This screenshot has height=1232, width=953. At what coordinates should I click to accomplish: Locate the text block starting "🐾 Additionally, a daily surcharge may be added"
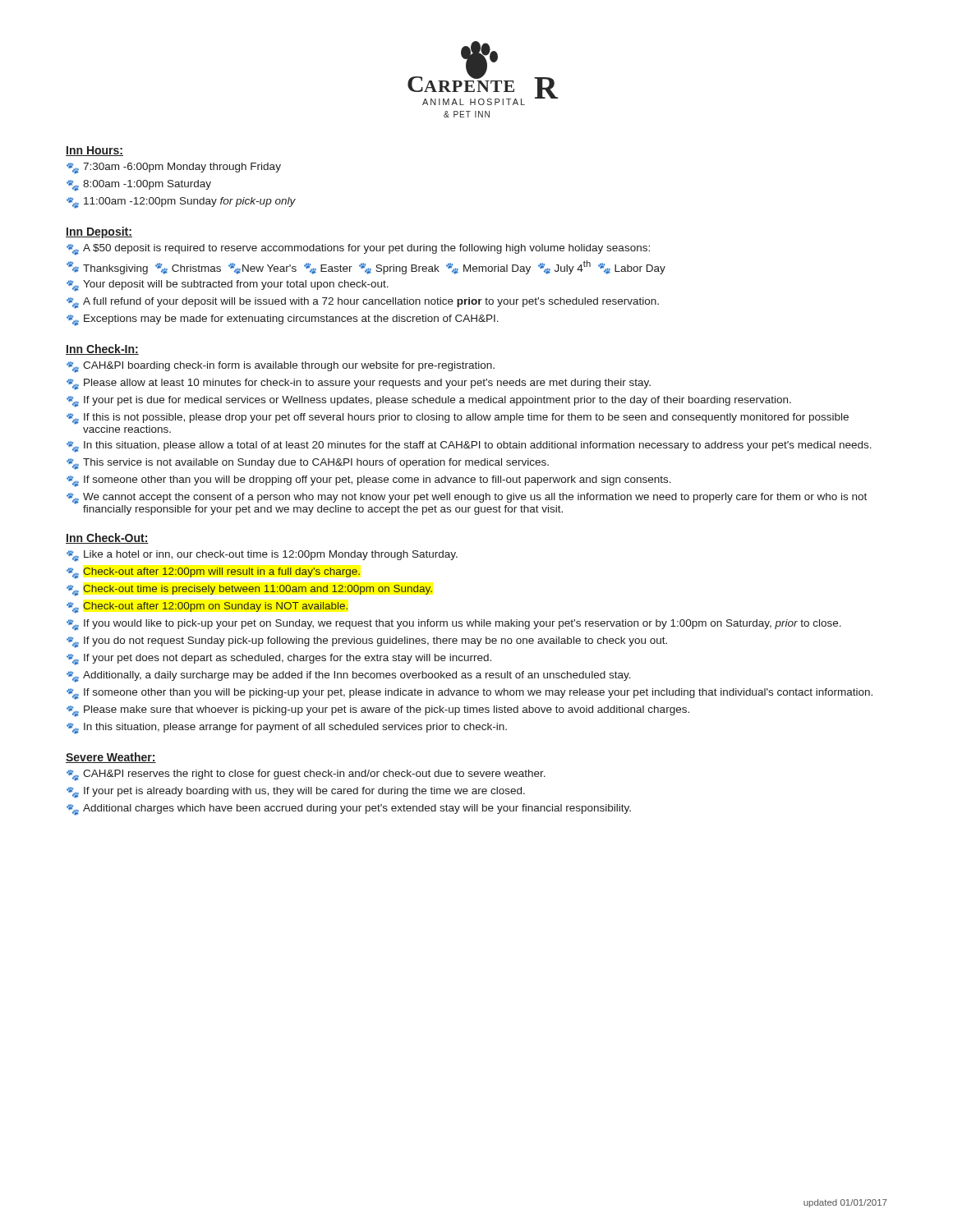pyautogui.click(x=349, y=675)
